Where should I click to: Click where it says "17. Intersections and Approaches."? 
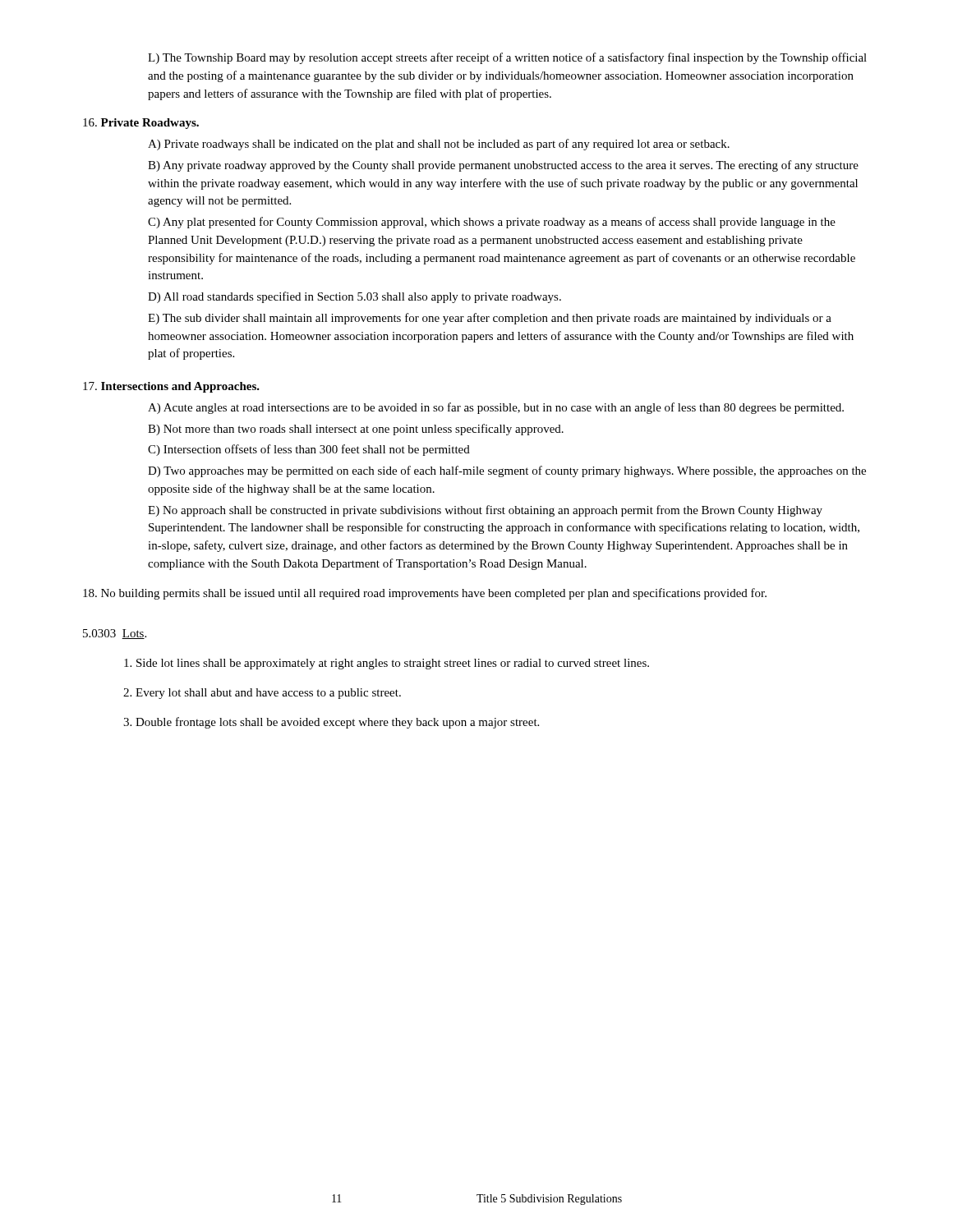click(171, 386)
